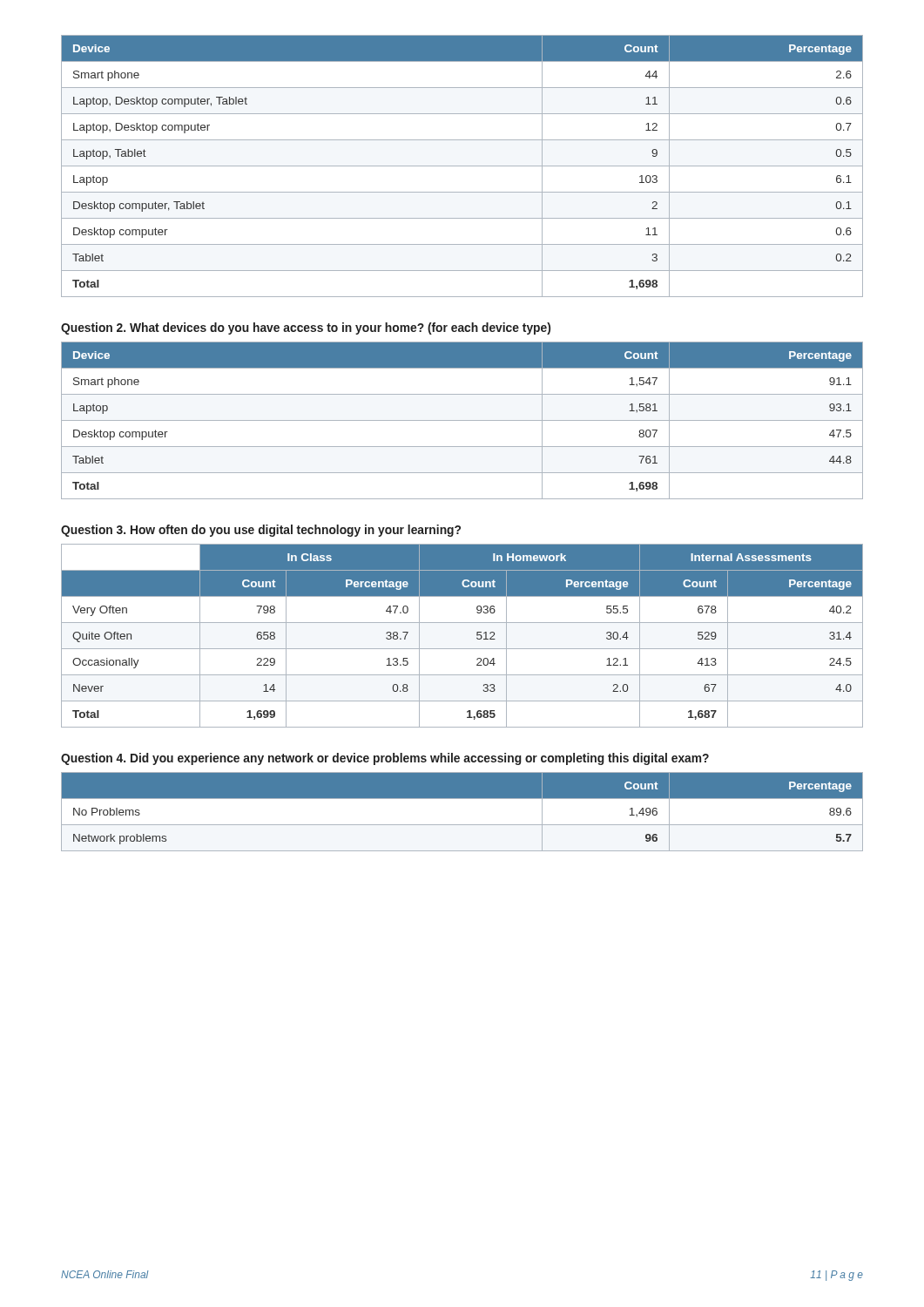
Task: Locate the table with the text "Laptop, Tablet"
Action: tap(462, 166)
